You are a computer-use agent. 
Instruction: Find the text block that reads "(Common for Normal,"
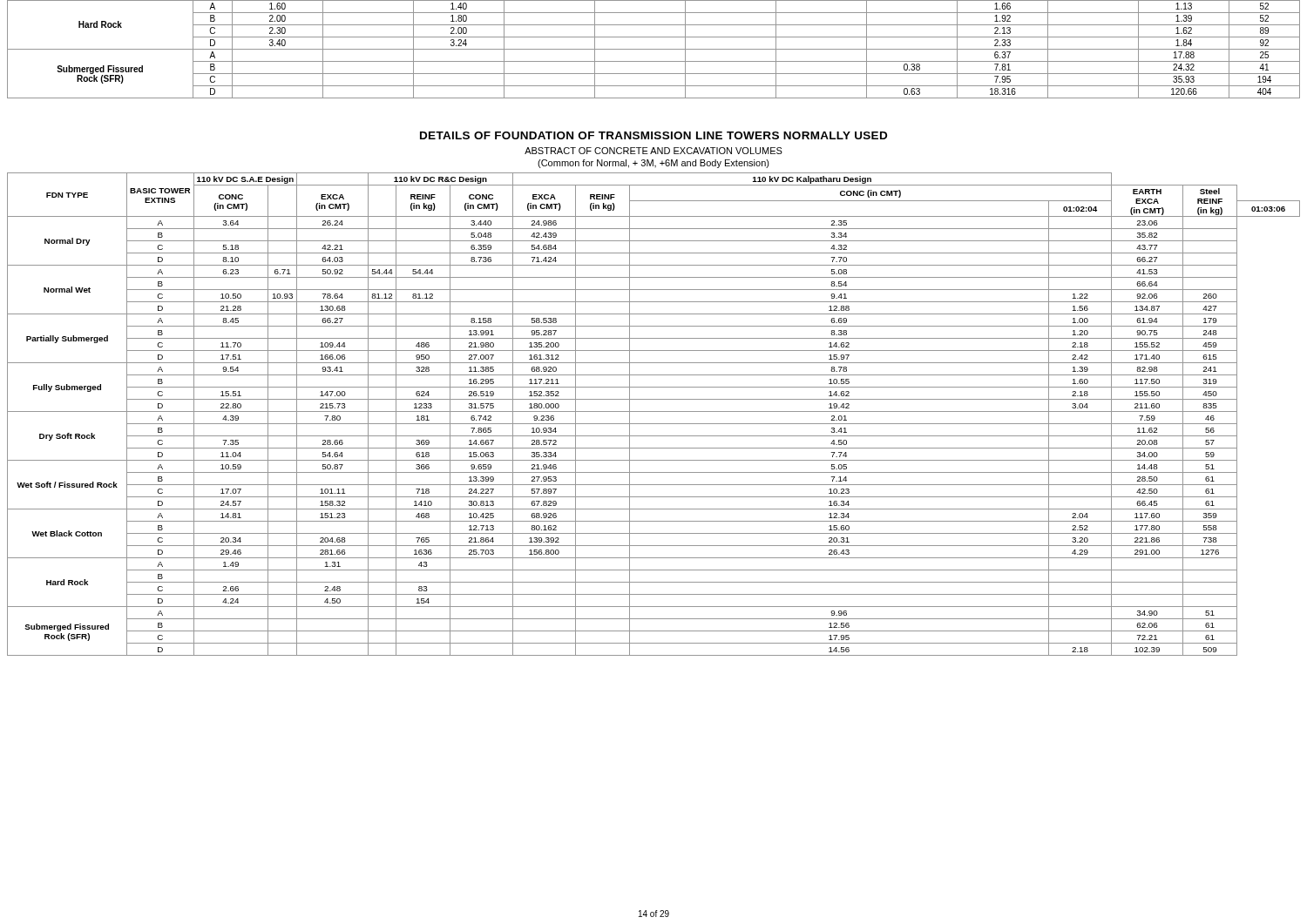tap(653, 163)
